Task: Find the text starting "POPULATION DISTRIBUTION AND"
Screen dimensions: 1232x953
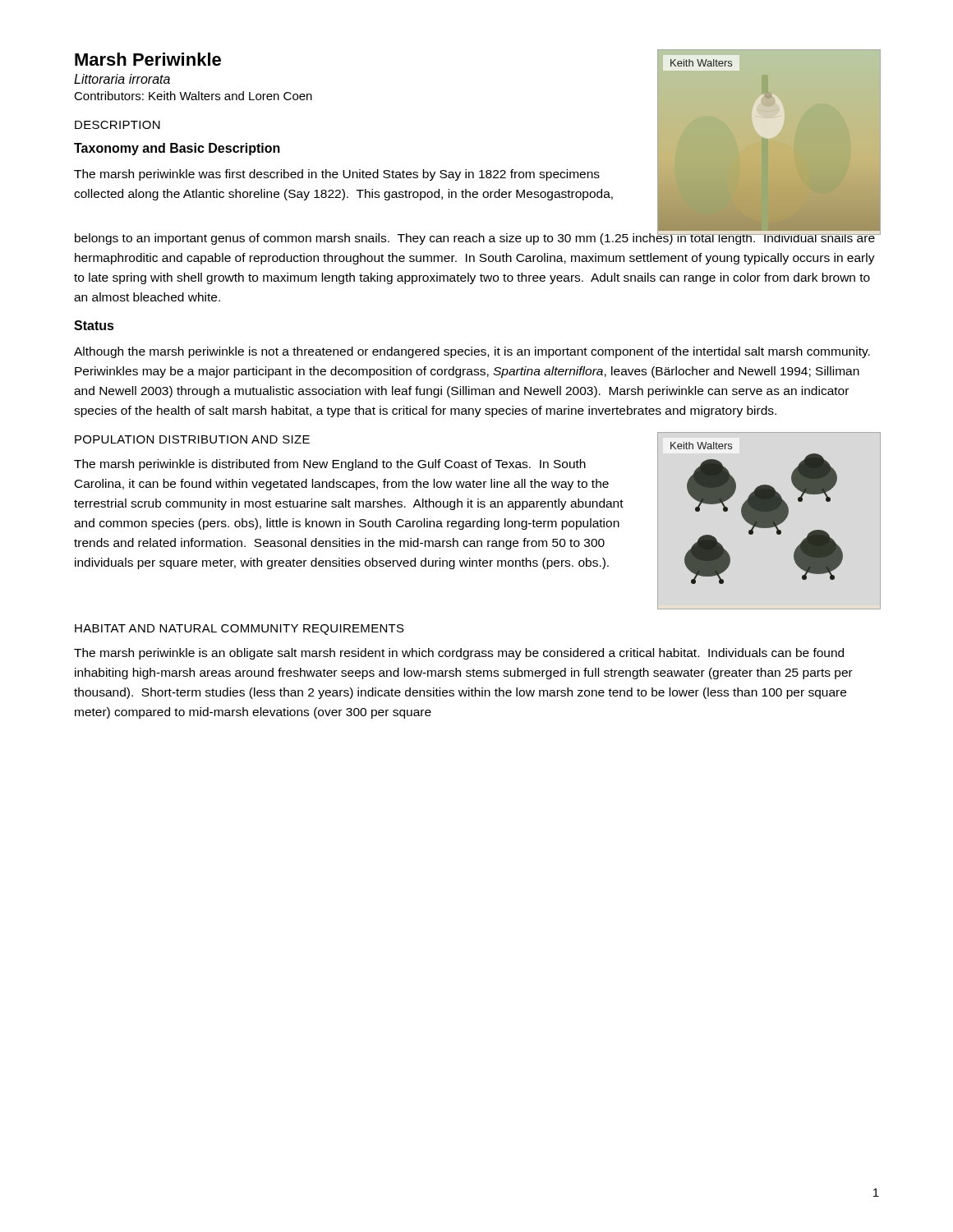Action: click(x=192, y=439)
